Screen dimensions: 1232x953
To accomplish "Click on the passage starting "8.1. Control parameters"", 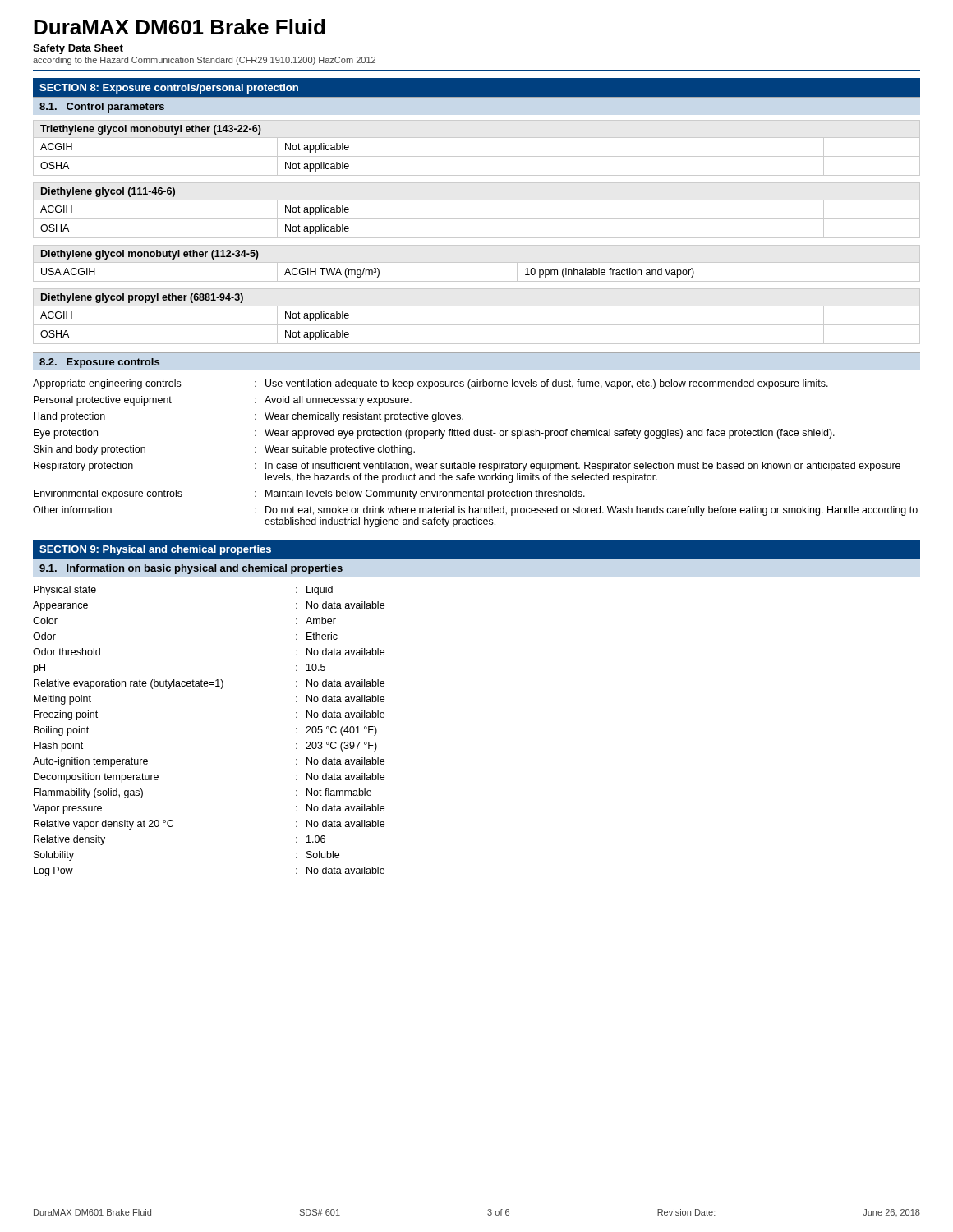I will tap(102, 106).
